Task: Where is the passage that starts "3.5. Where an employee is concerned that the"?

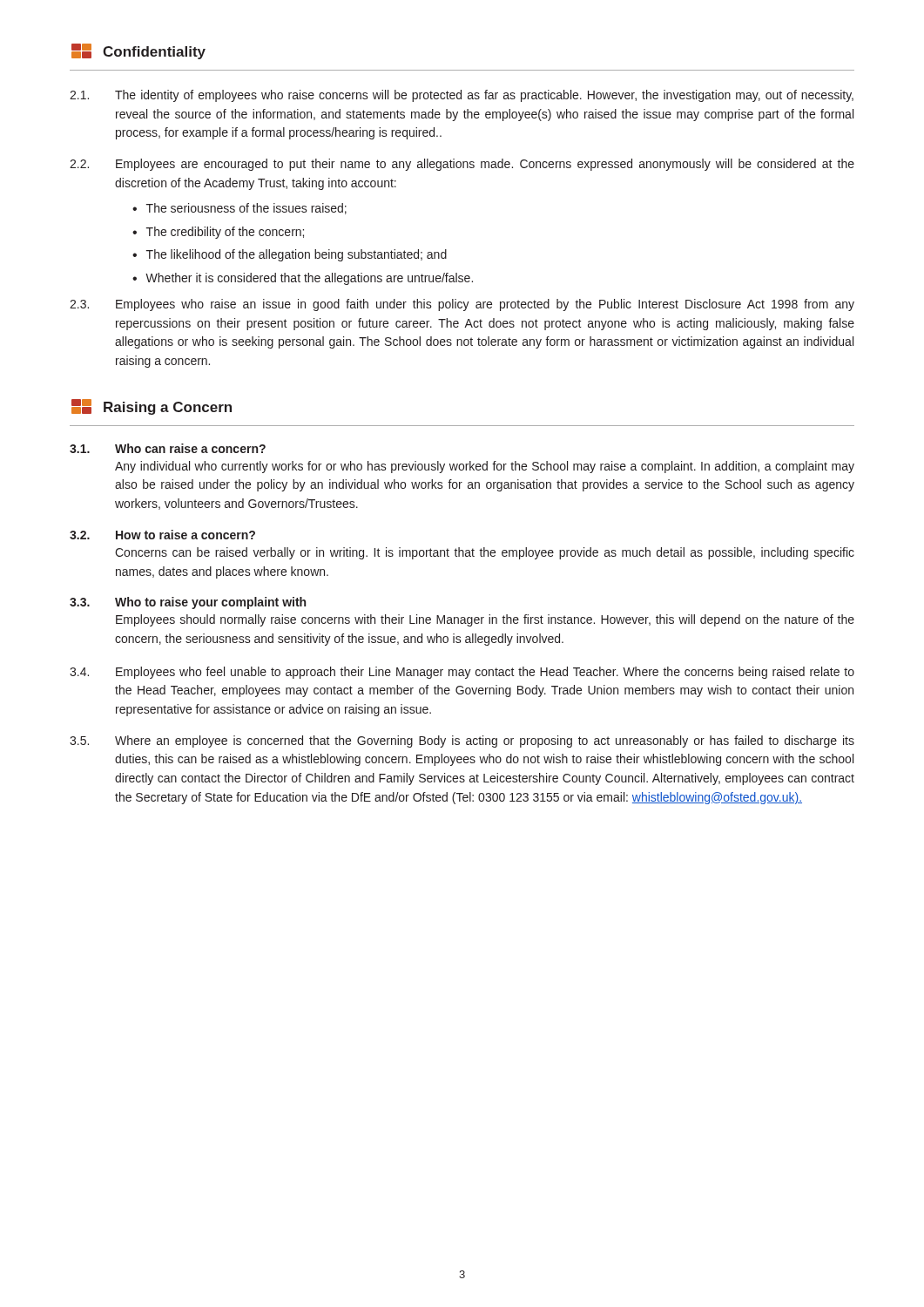Action: pos(462,769)
